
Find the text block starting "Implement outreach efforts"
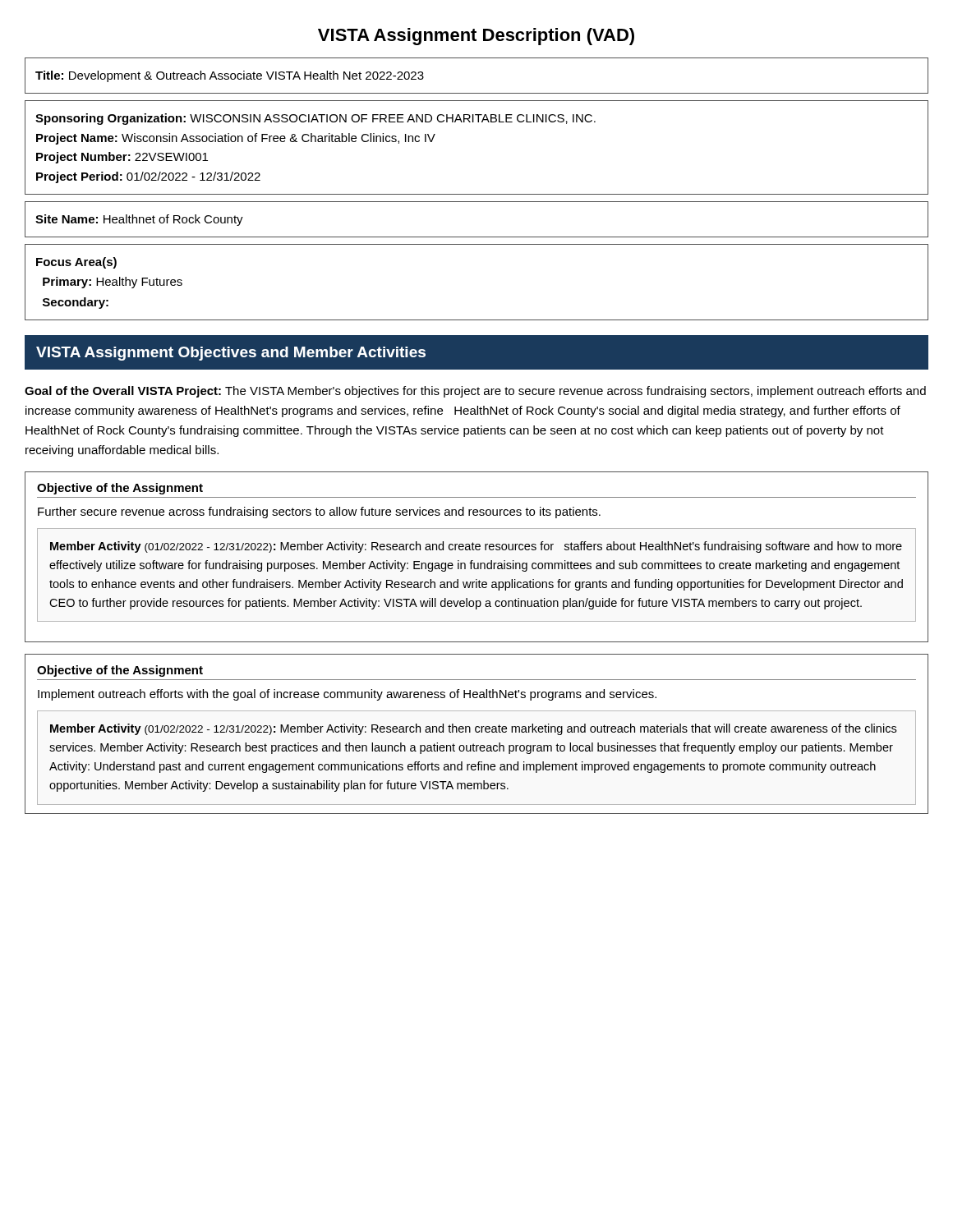(x=347, y=694)
